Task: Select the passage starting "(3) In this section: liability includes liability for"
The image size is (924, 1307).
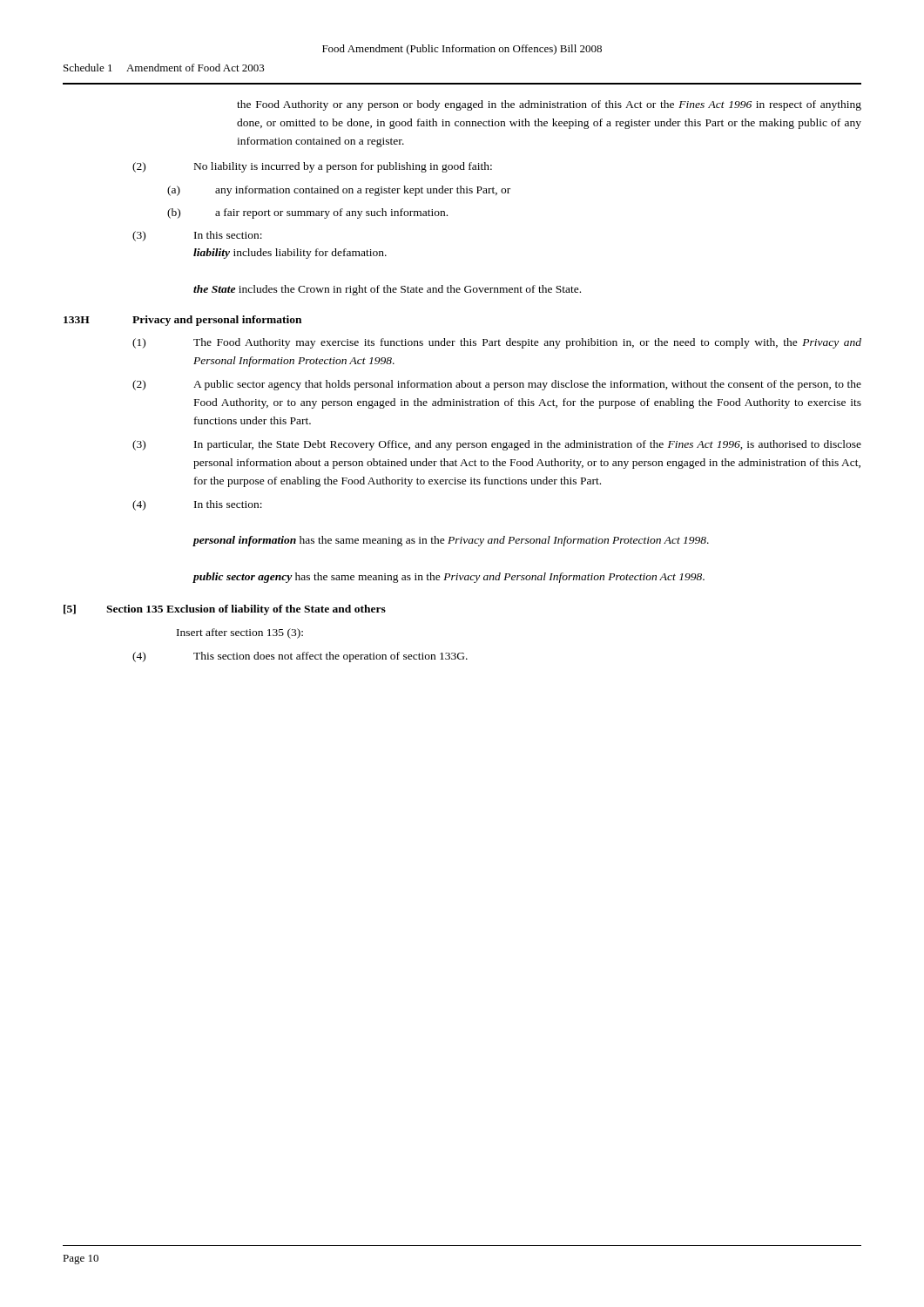Action: [197, 236]
